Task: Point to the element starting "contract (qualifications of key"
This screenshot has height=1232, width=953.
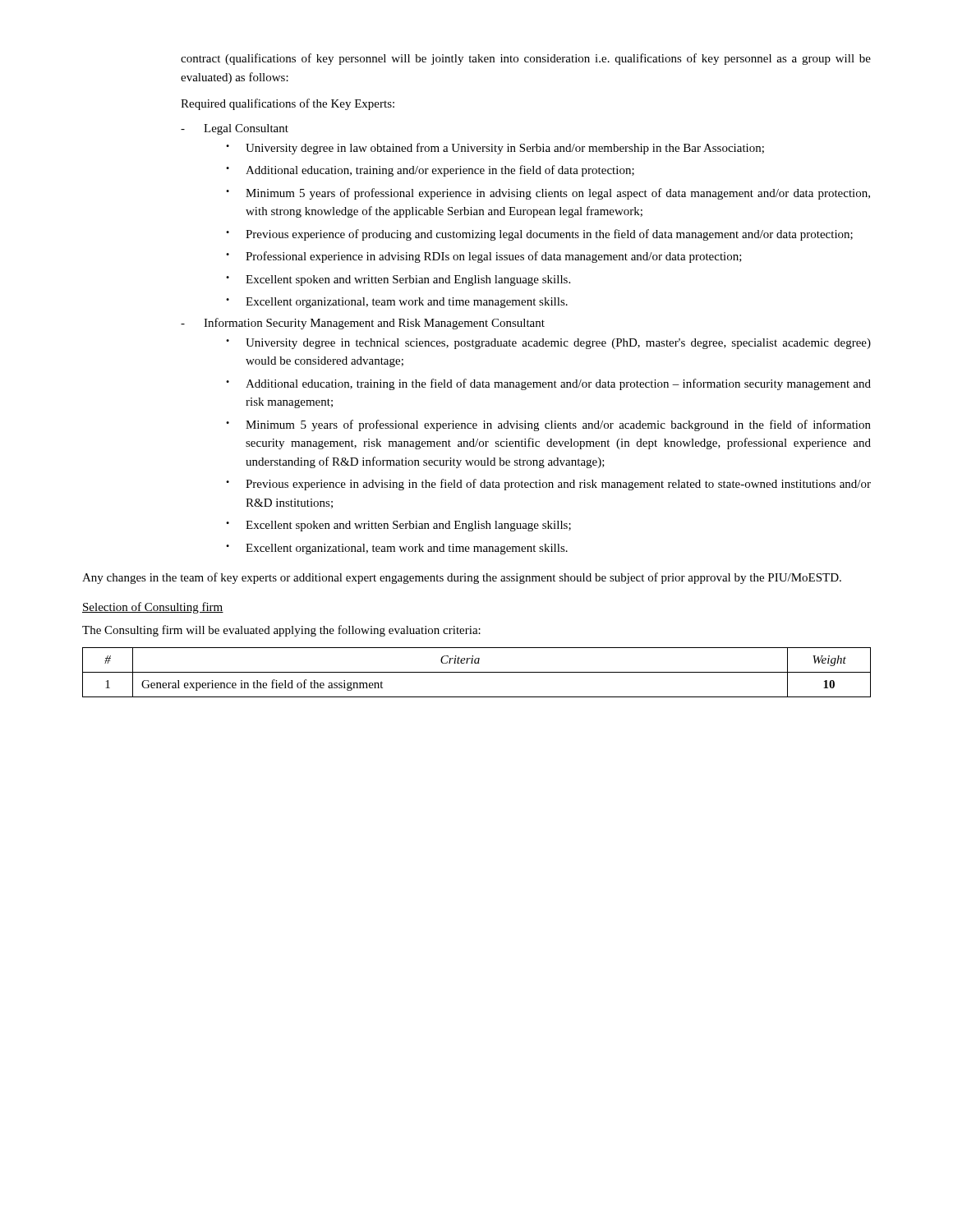Action: [x=526, y=68]
